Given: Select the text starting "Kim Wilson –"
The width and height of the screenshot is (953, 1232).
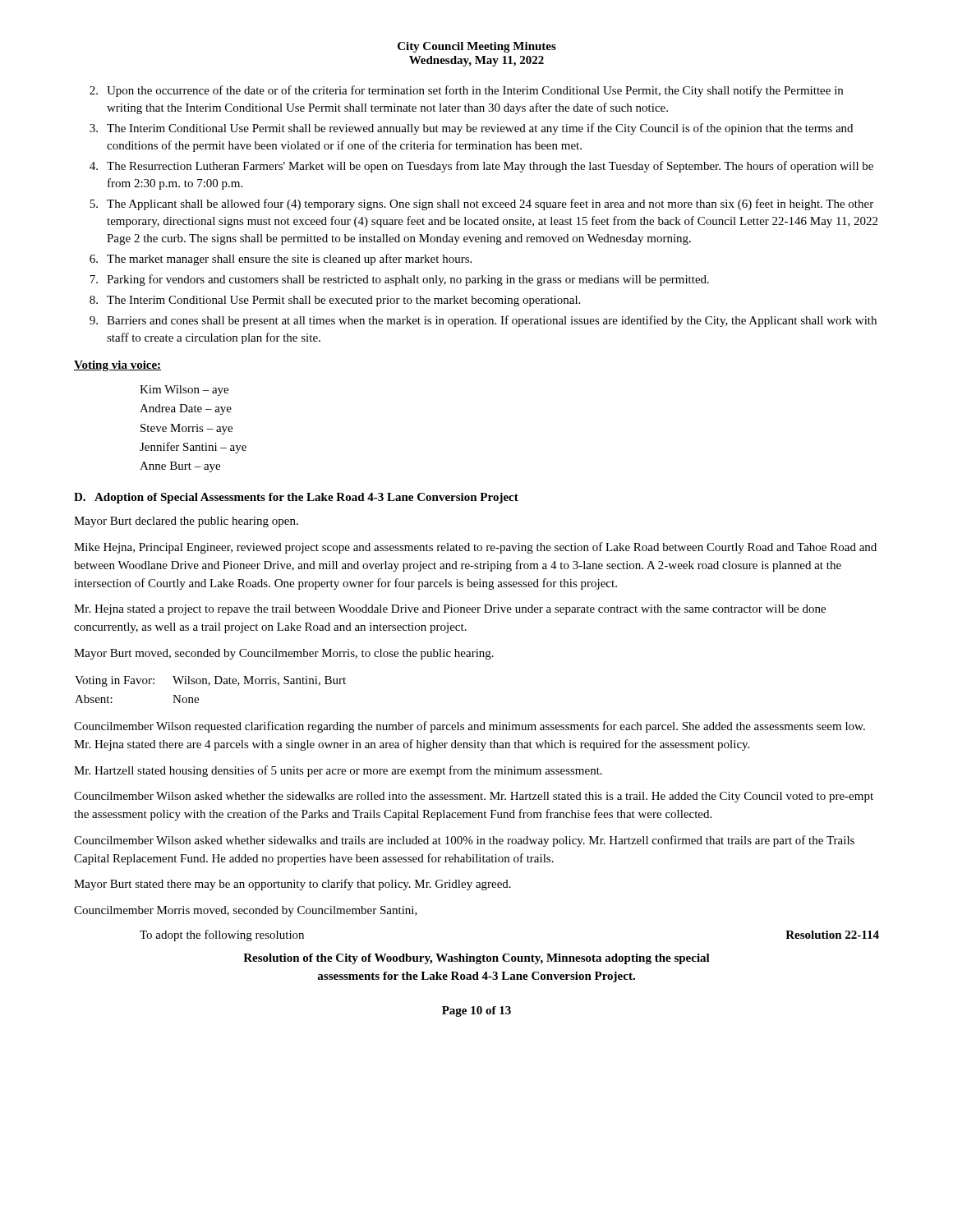Looking at the screenshot, I should tap(193, 428).
